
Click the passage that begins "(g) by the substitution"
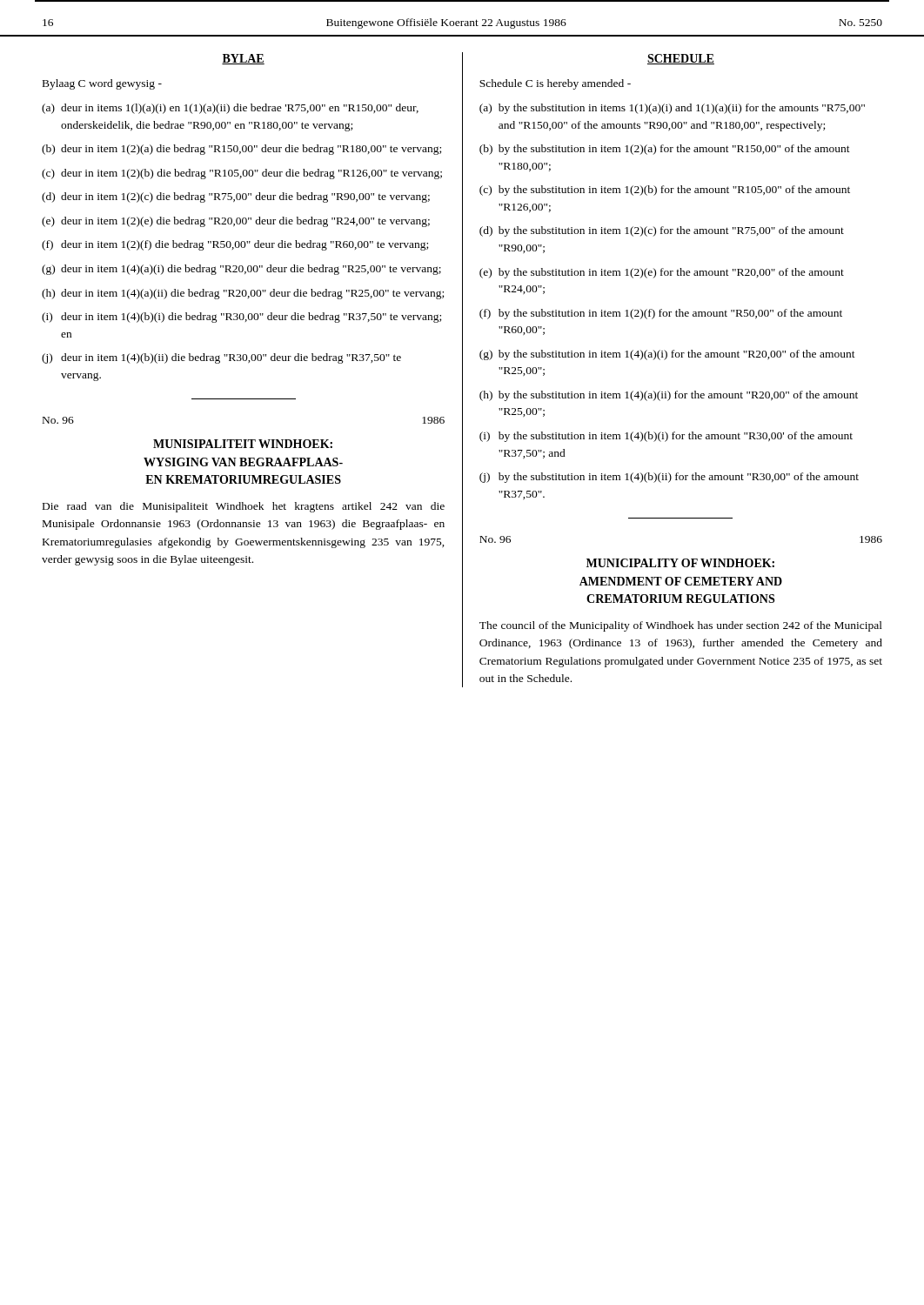pyautogui.click(x=681, y=362)
